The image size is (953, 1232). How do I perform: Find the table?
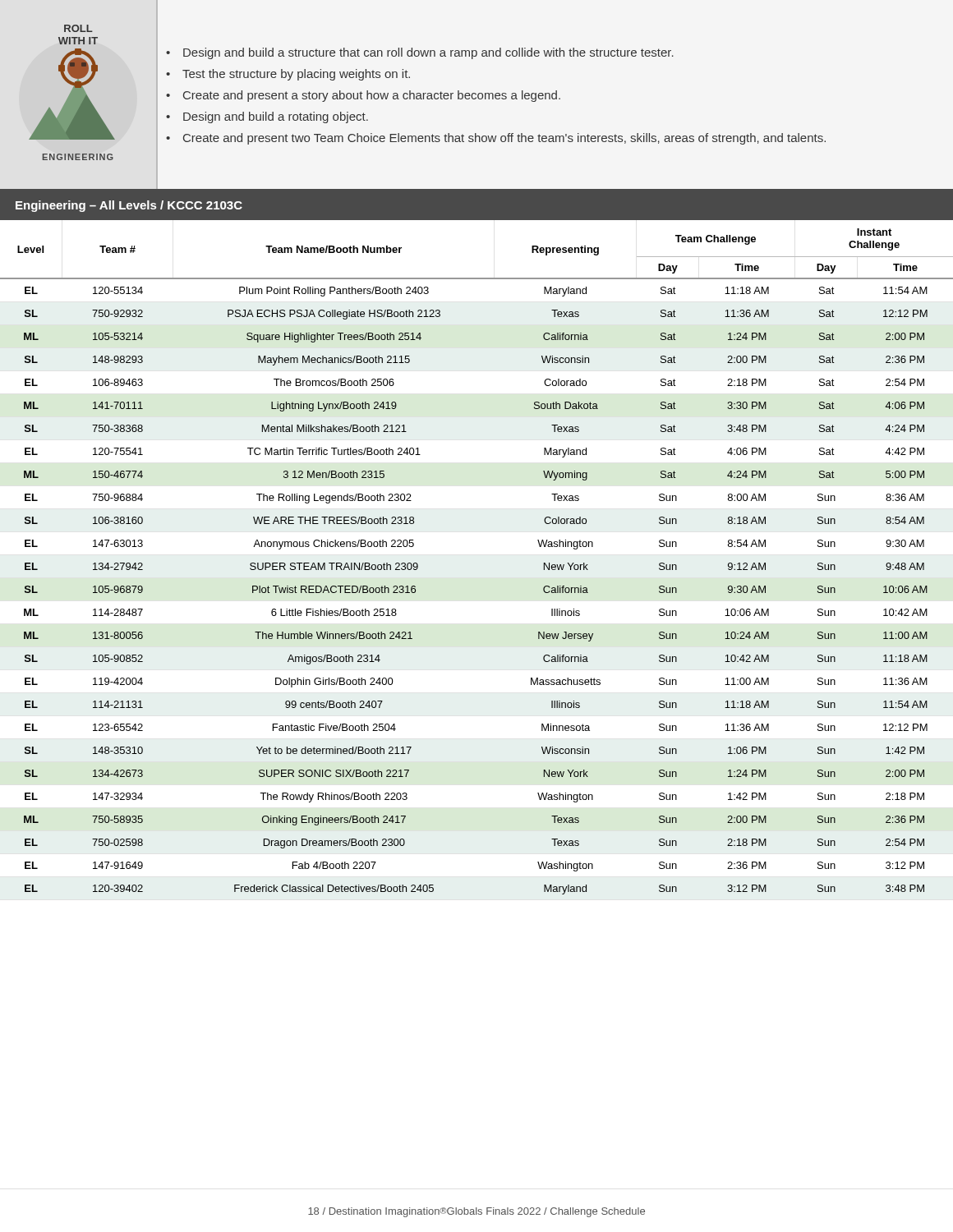coord(476,705)
